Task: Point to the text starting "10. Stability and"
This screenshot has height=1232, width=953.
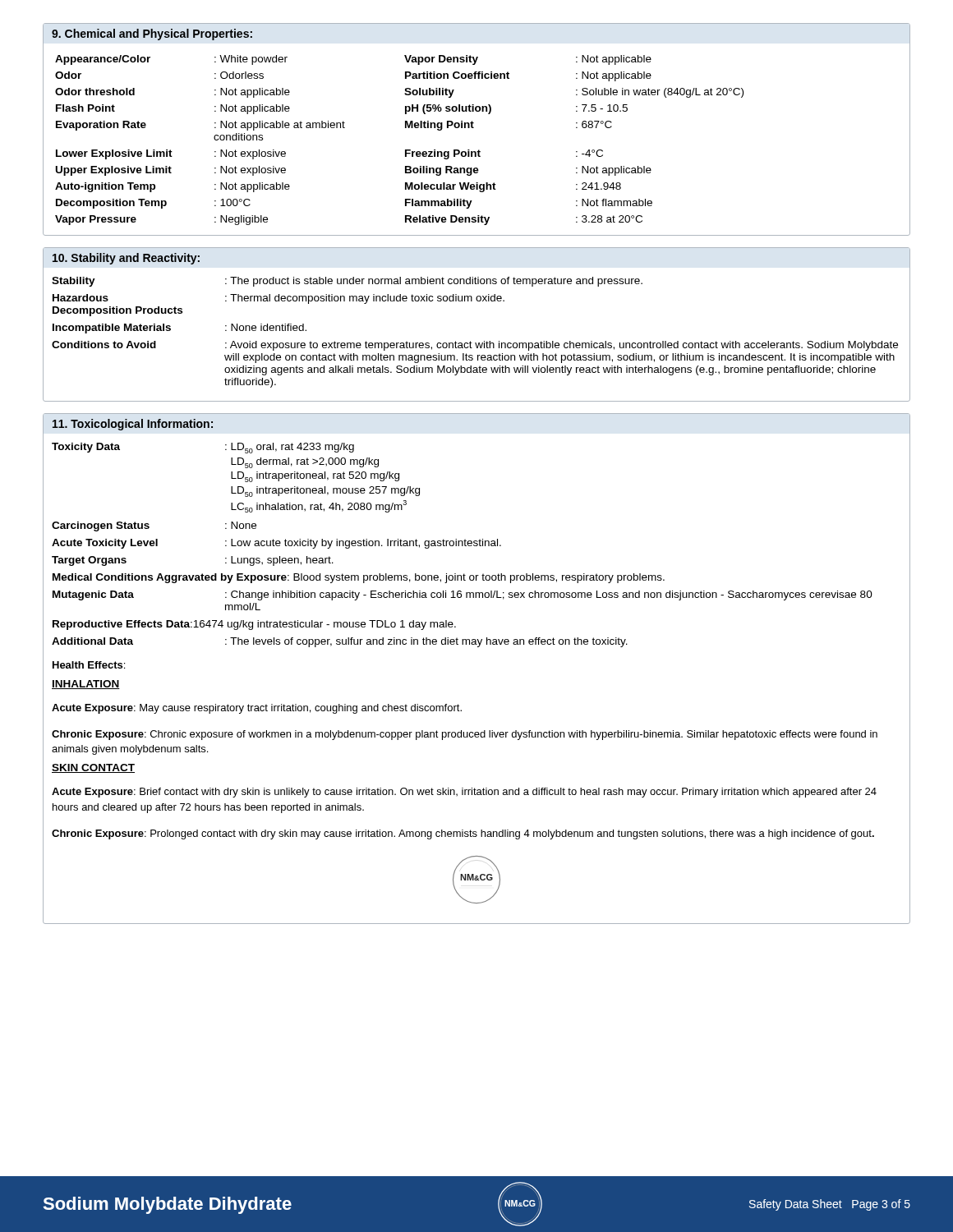Action: [x=126, y=258]
